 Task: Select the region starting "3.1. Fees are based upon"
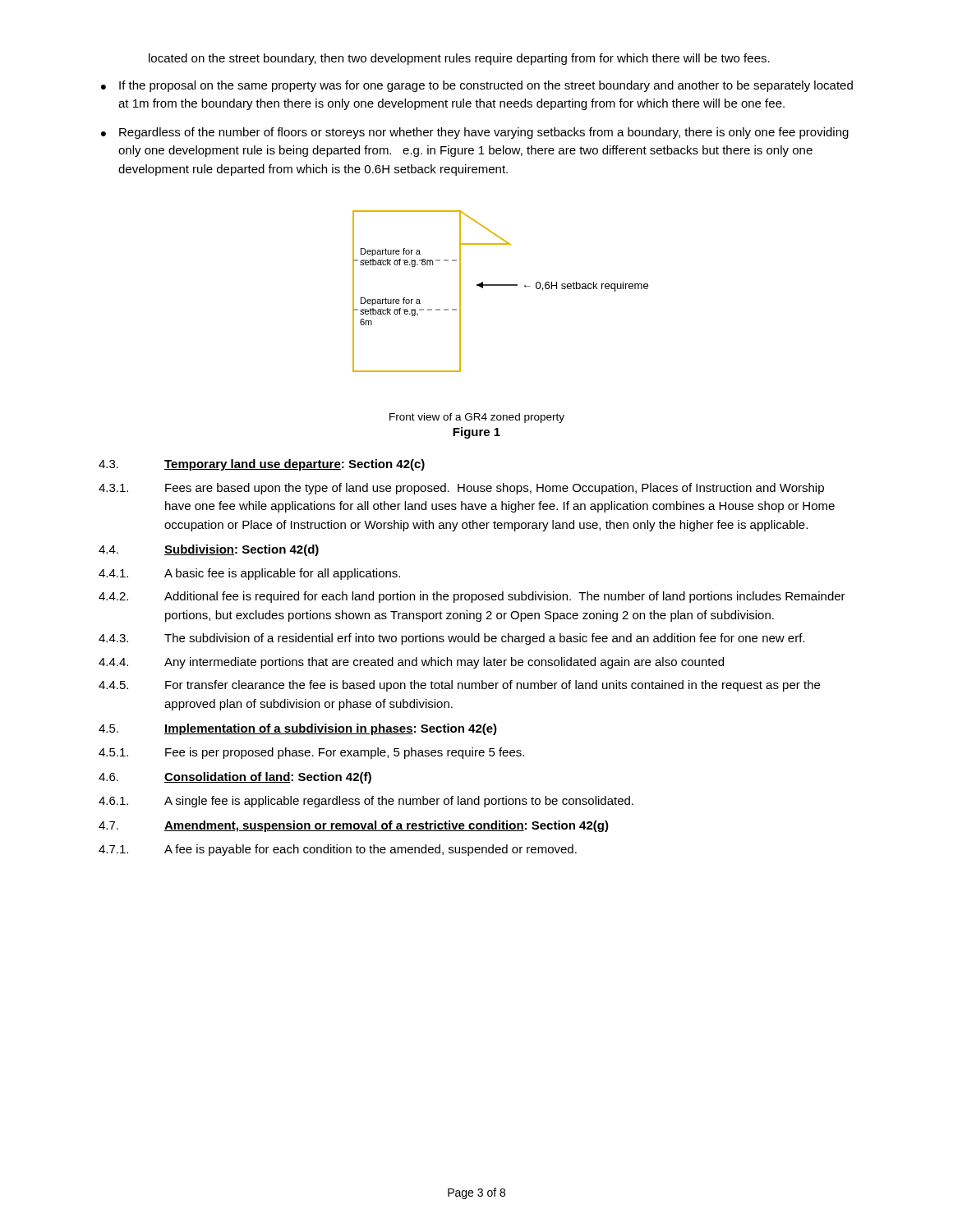pos(476,506)
